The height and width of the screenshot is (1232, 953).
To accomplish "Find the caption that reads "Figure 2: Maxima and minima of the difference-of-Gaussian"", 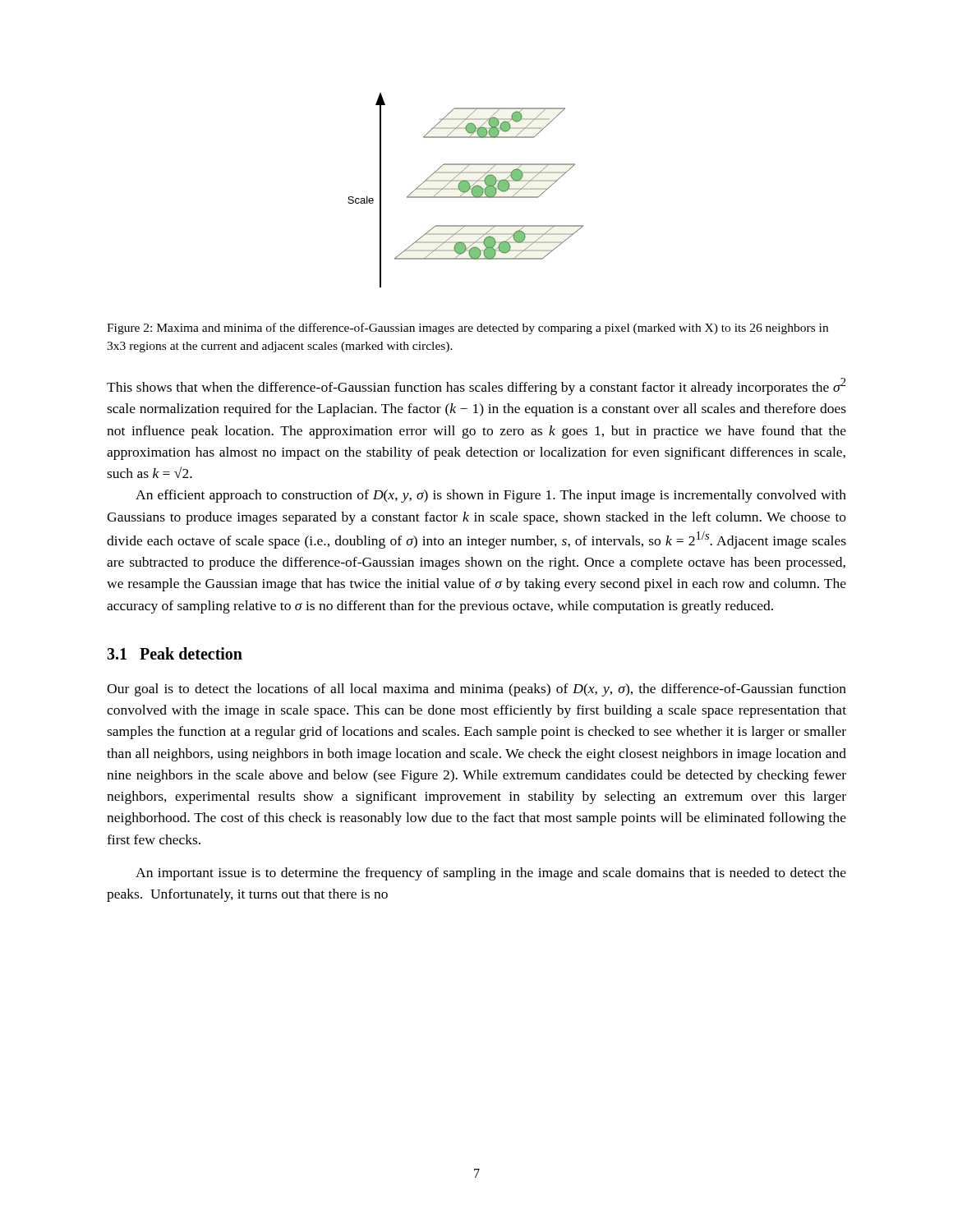I will point(468,336).
